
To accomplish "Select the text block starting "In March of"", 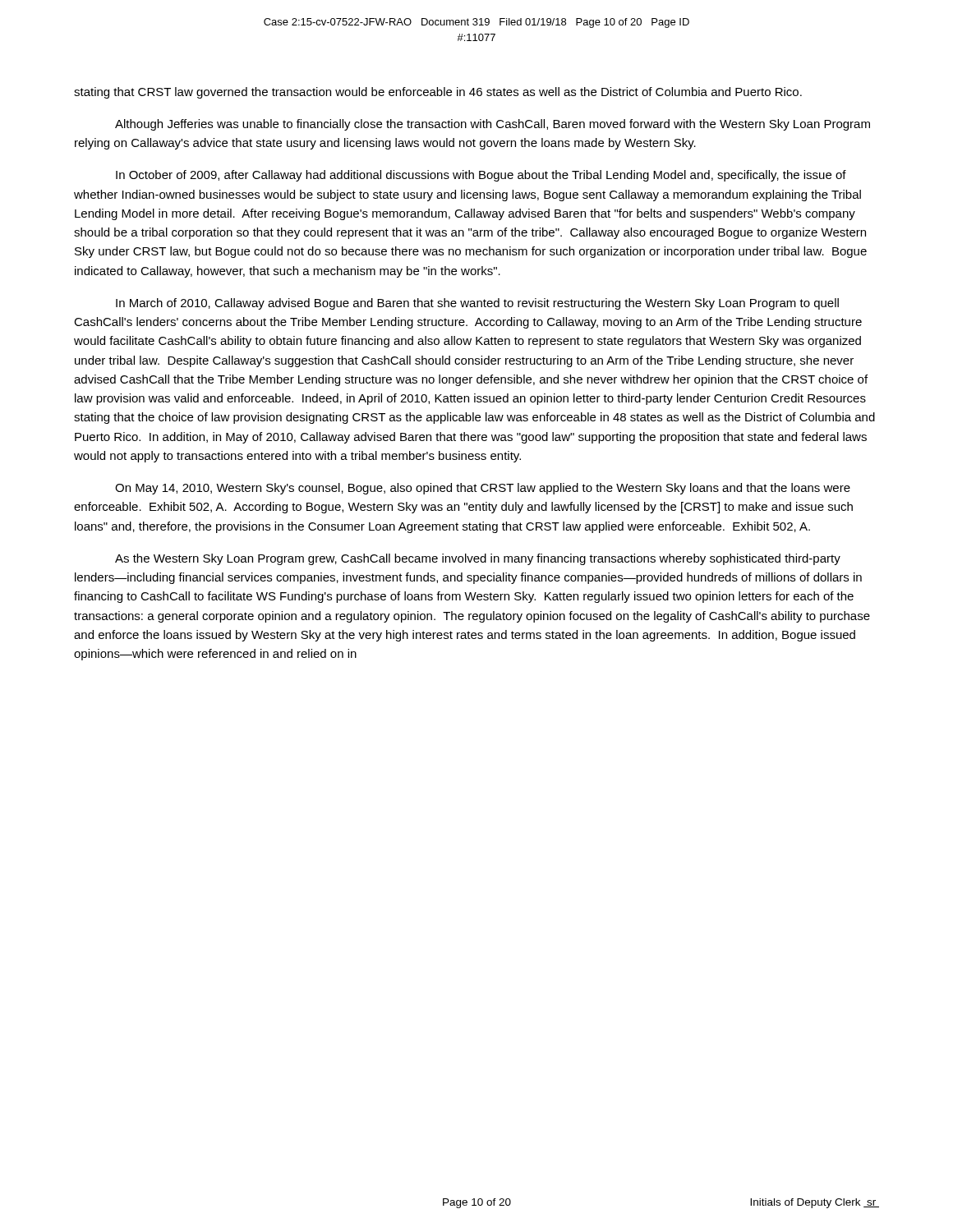I will coord(475,379).
